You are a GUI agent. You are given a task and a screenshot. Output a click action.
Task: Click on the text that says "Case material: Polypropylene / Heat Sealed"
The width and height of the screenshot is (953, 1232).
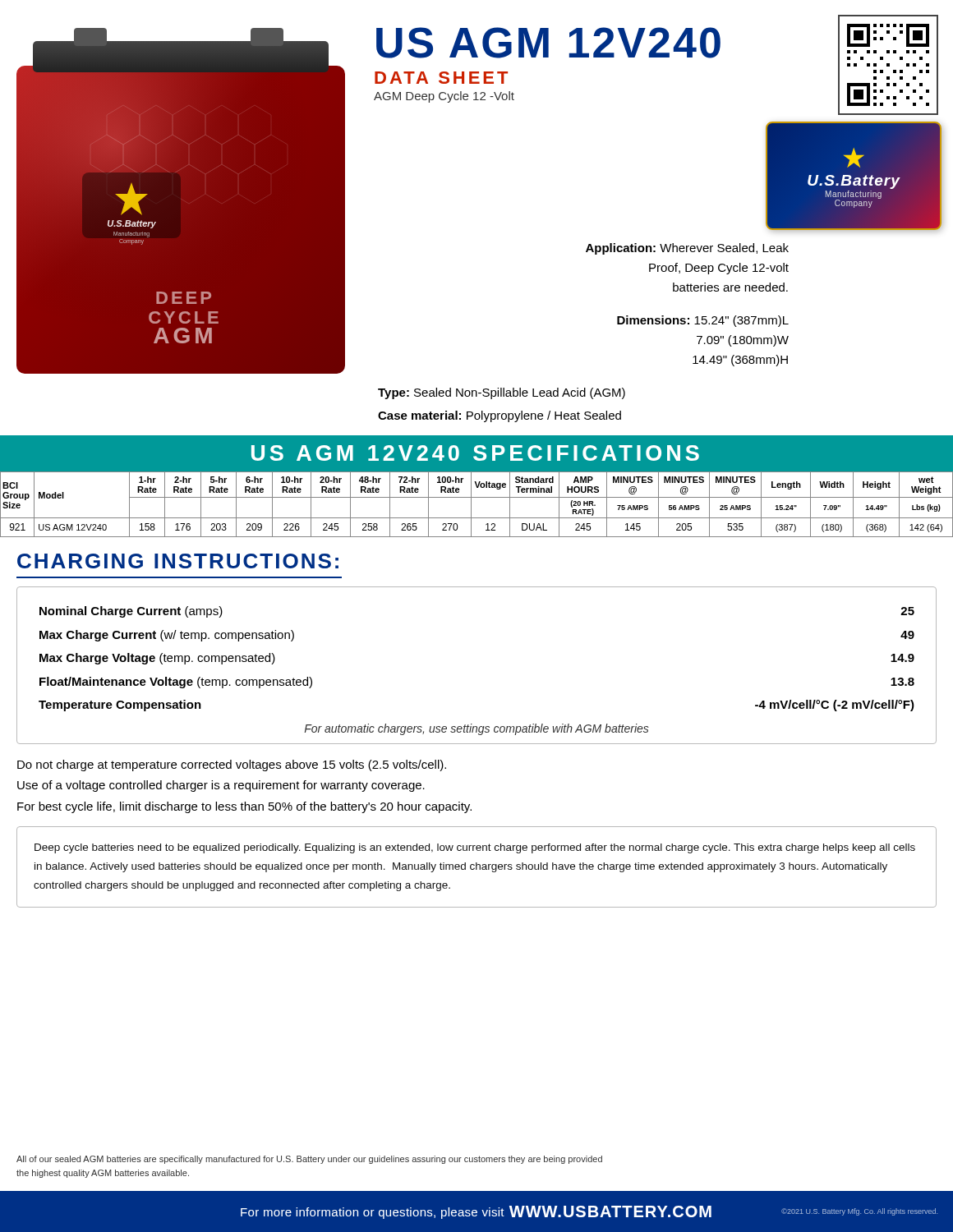500,415
